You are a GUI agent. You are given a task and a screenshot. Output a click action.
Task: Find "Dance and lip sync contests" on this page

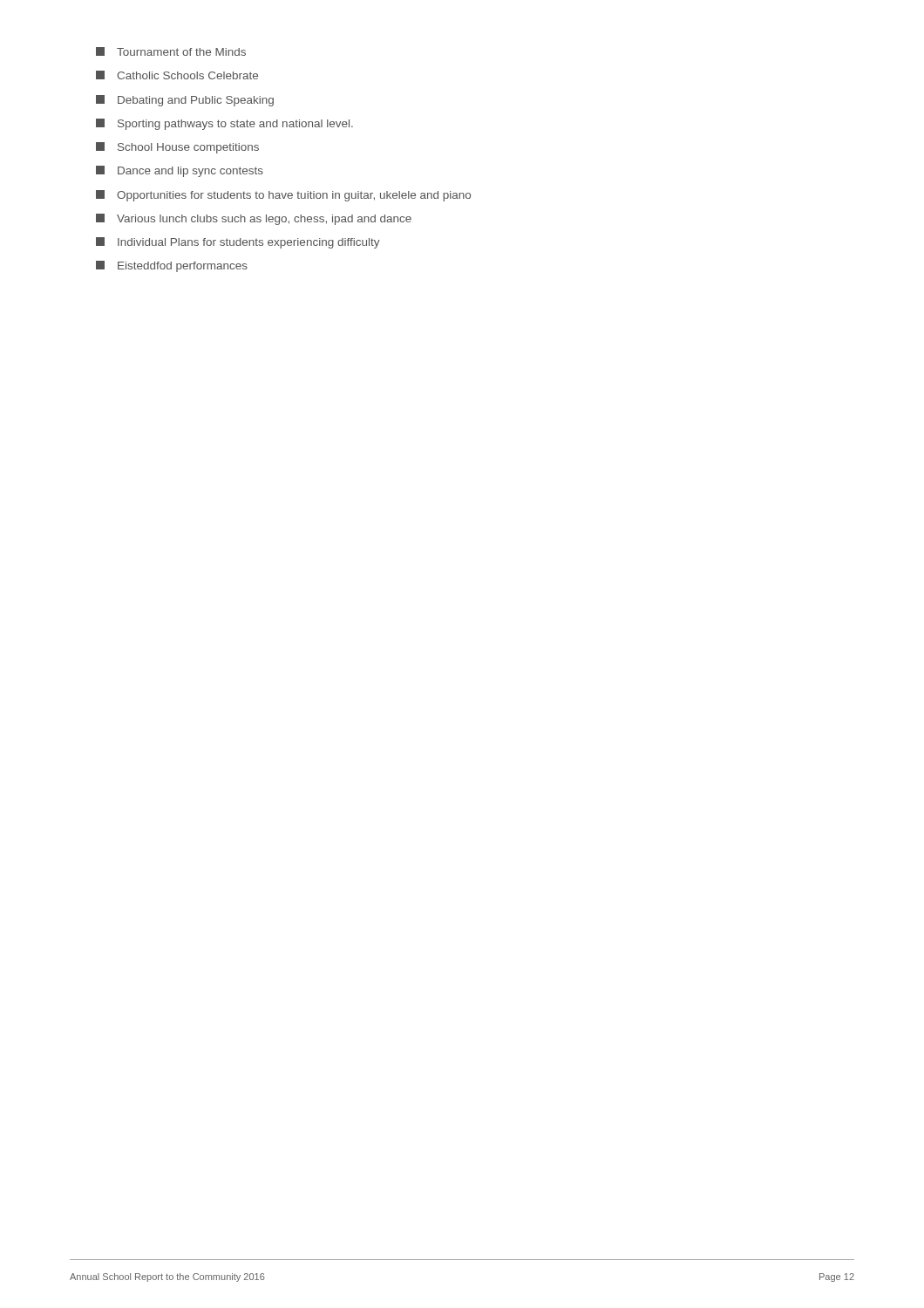(180, 171)
